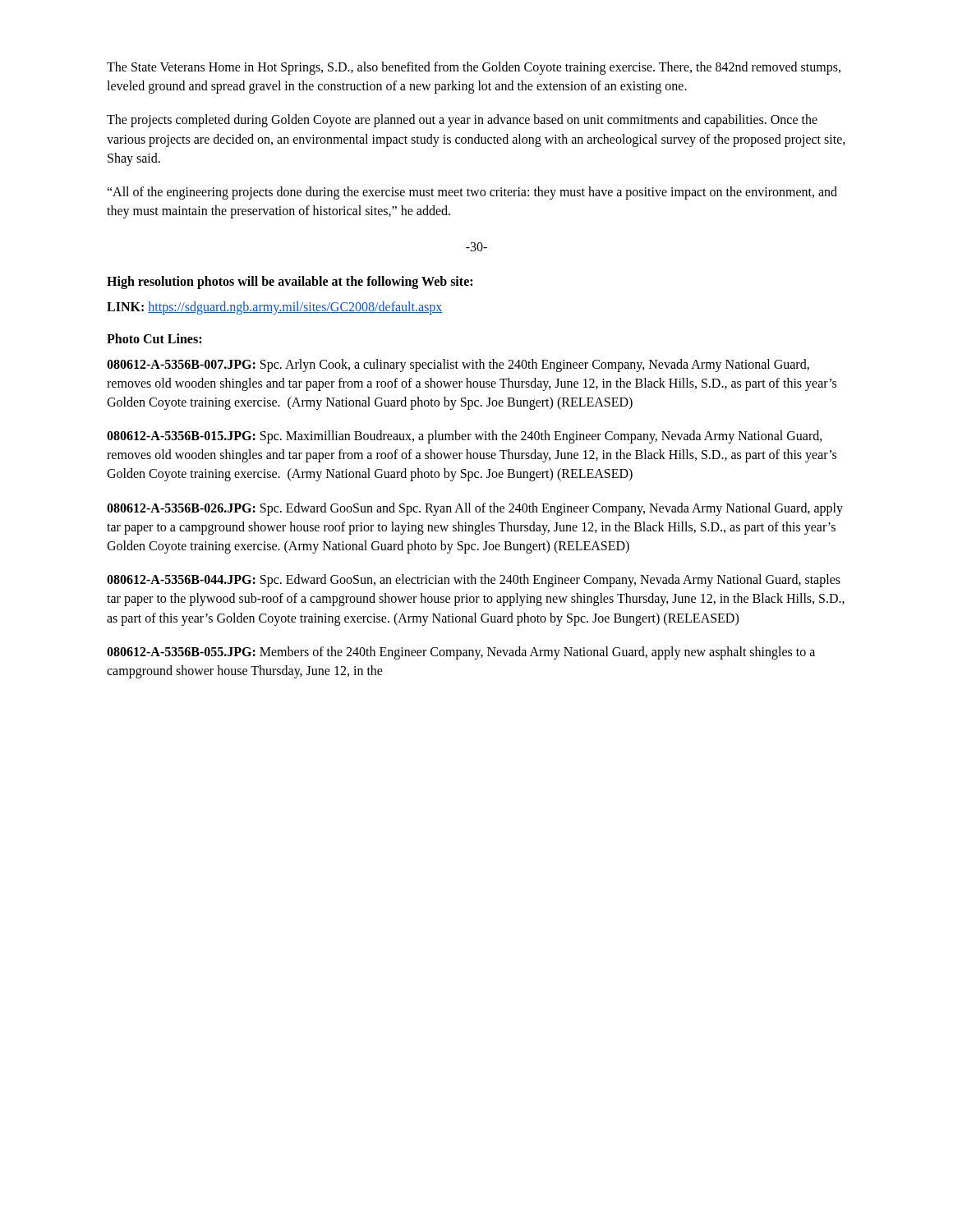Viewport: 953px width, 1232px height.
Task: Locate the passage starting "080612-A-5356B-044.JPG: Spc. Edward"
Action: [476, 599]
